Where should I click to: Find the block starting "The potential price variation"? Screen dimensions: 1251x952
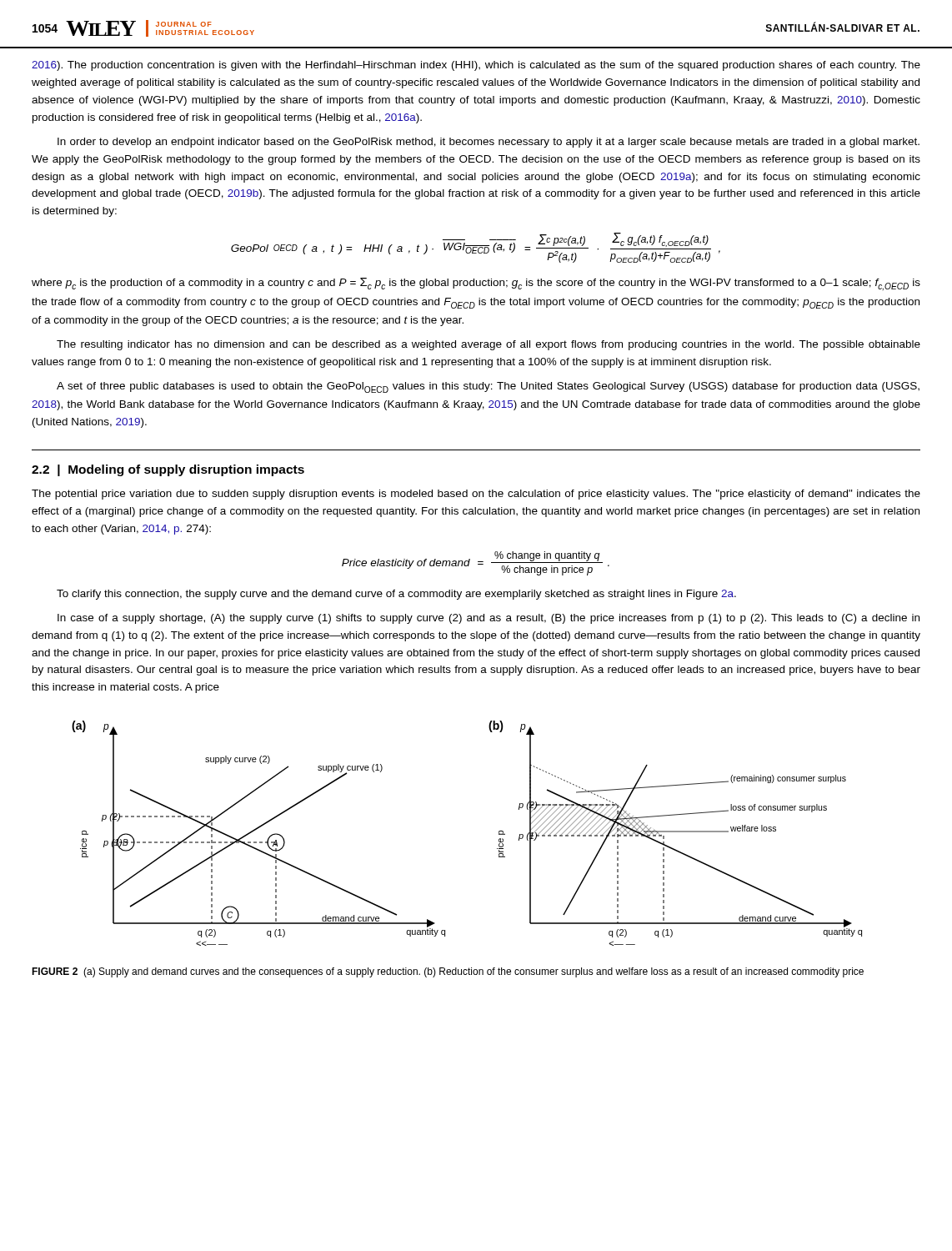pos(476,512)
